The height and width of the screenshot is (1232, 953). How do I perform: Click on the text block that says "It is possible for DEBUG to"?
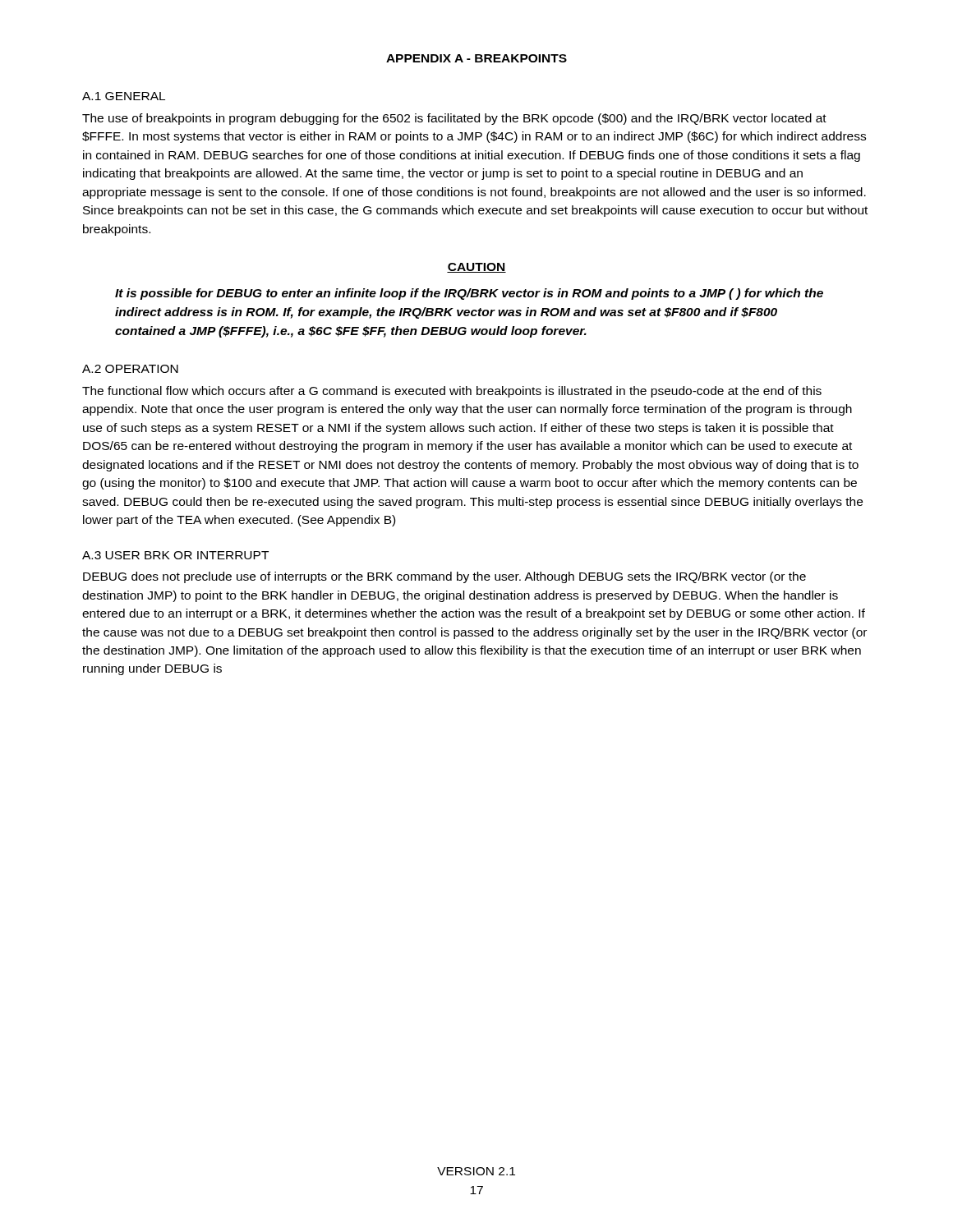469,312
